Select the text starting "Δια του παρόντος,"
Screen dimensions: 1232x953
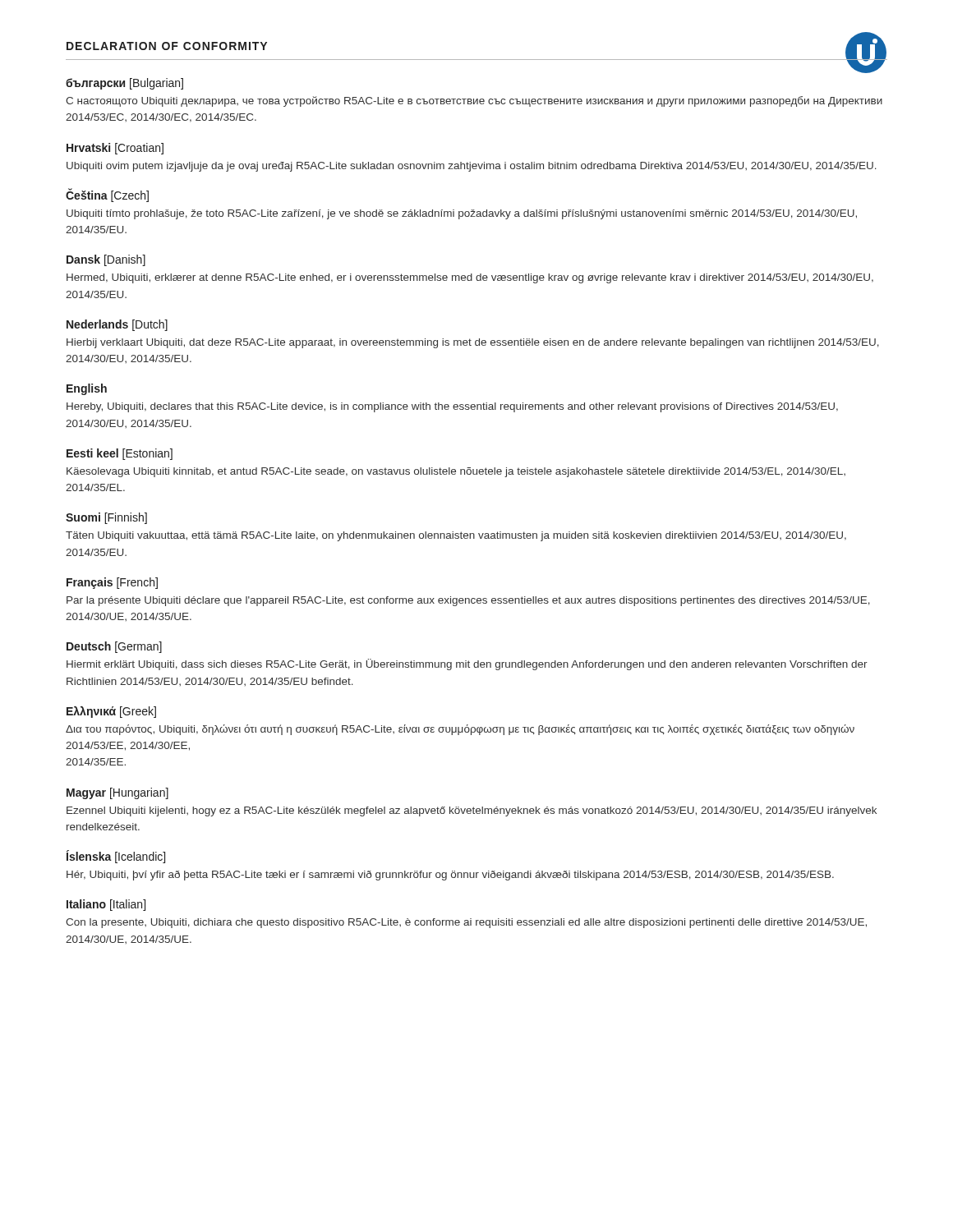tap(460, 730)
